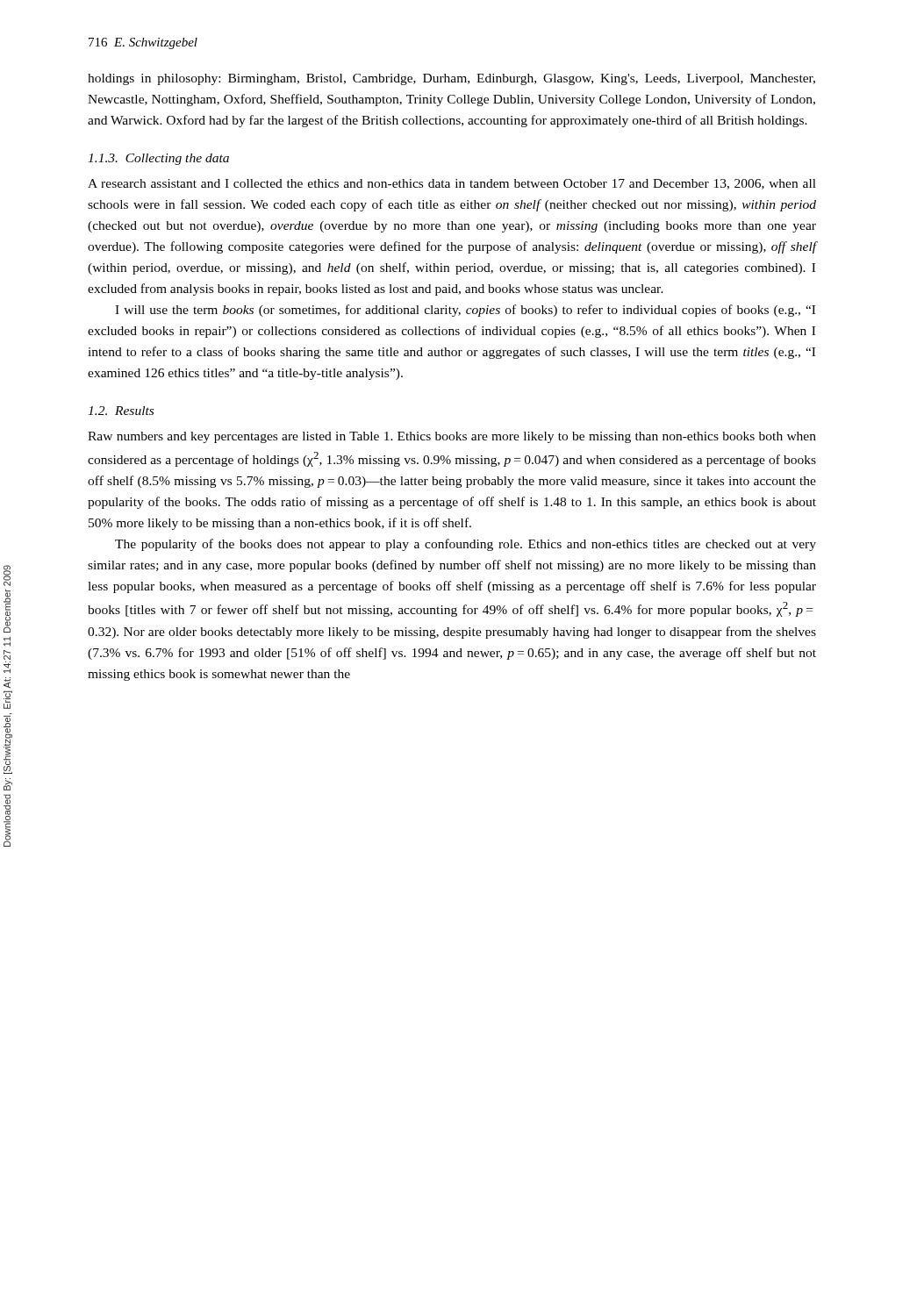
Task: Locate the region starting "1.2. Results"
Action: click(x=121, y=410)
